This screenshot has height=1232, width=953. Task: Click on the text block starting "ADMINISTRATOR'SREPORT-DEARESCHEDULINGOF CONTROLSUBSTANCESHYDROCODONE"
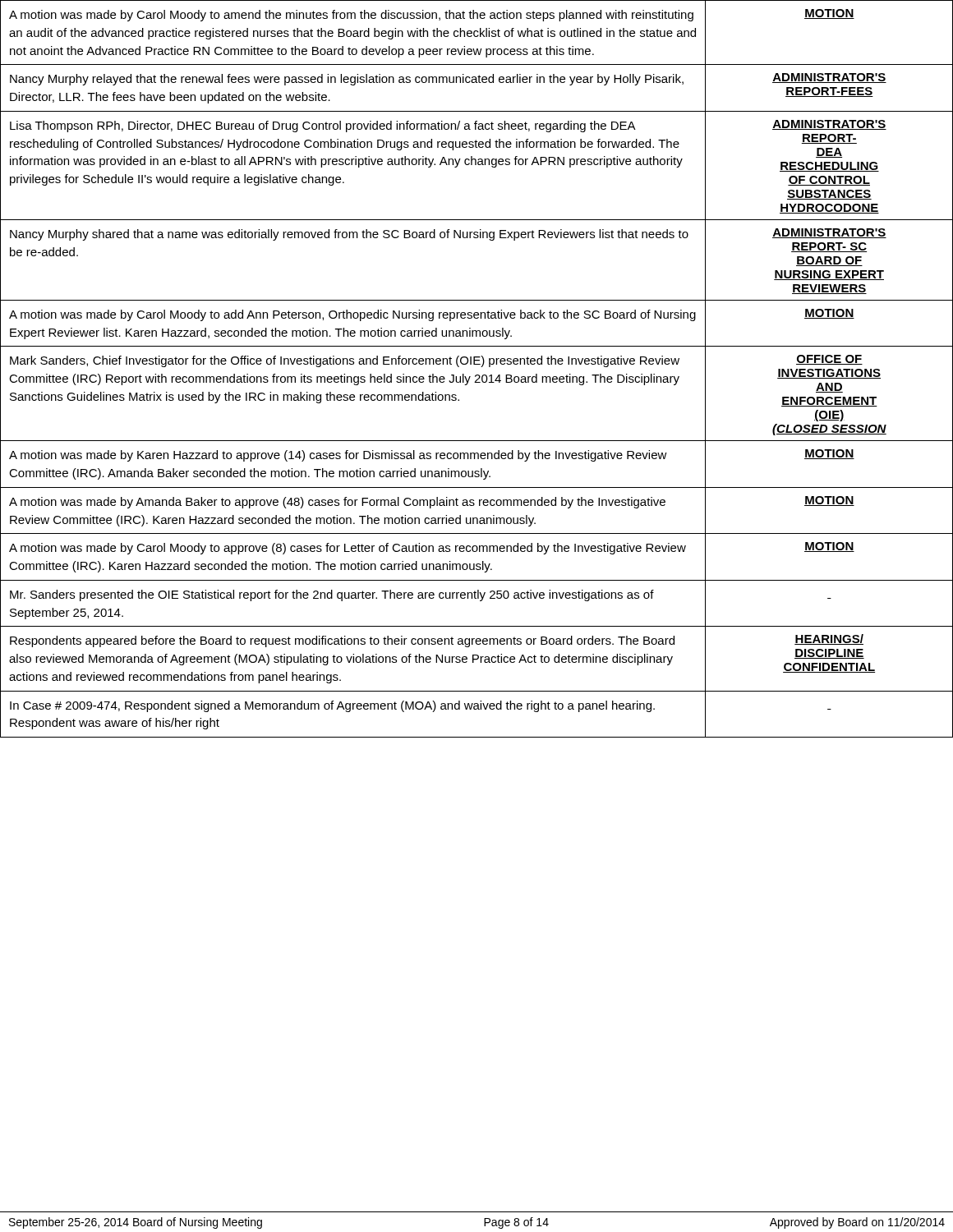(x=829, y=165)
